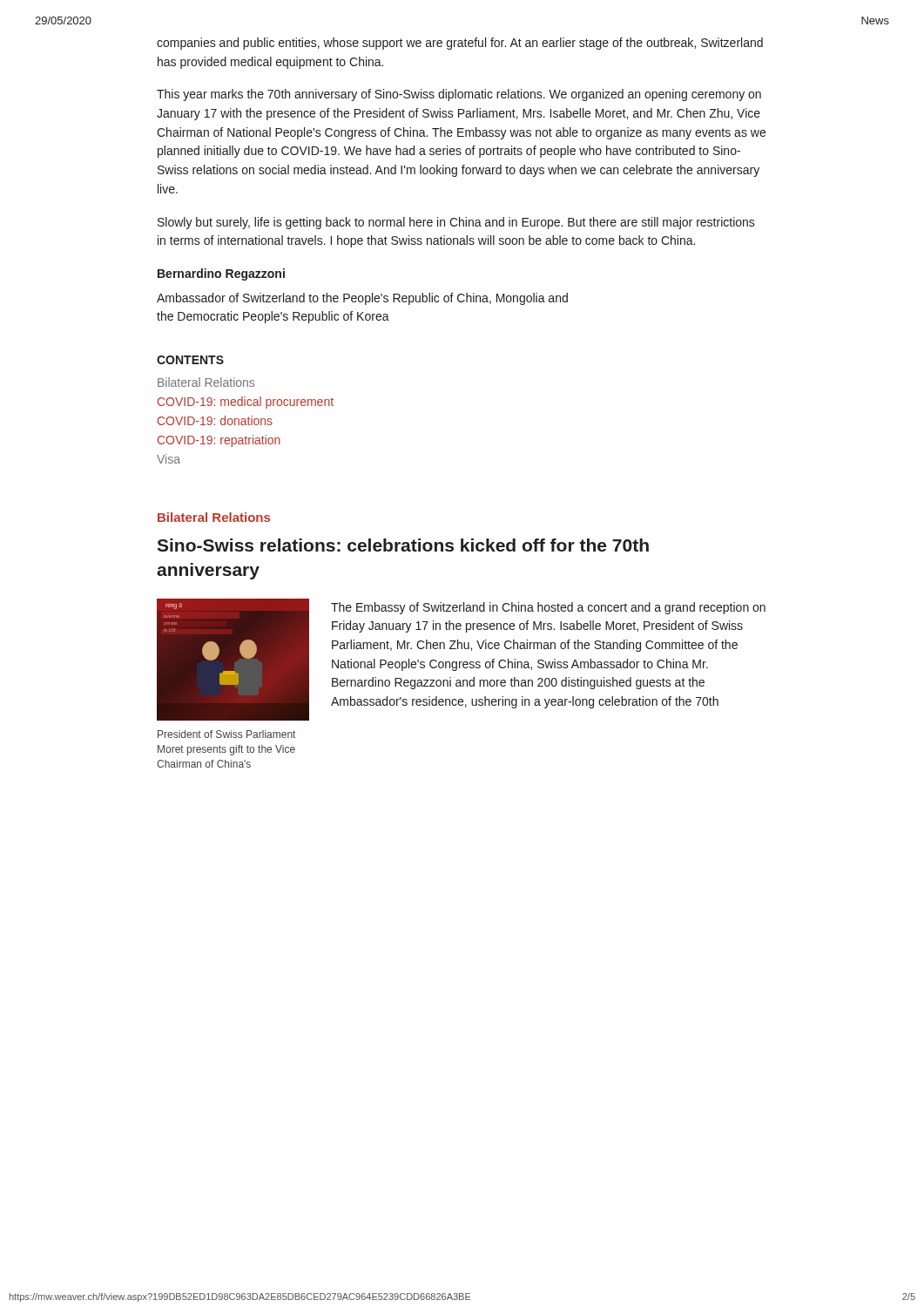Find the text block that says "Slowly but surely,"
Screen dimensions: 1307x924
[456, 231]
